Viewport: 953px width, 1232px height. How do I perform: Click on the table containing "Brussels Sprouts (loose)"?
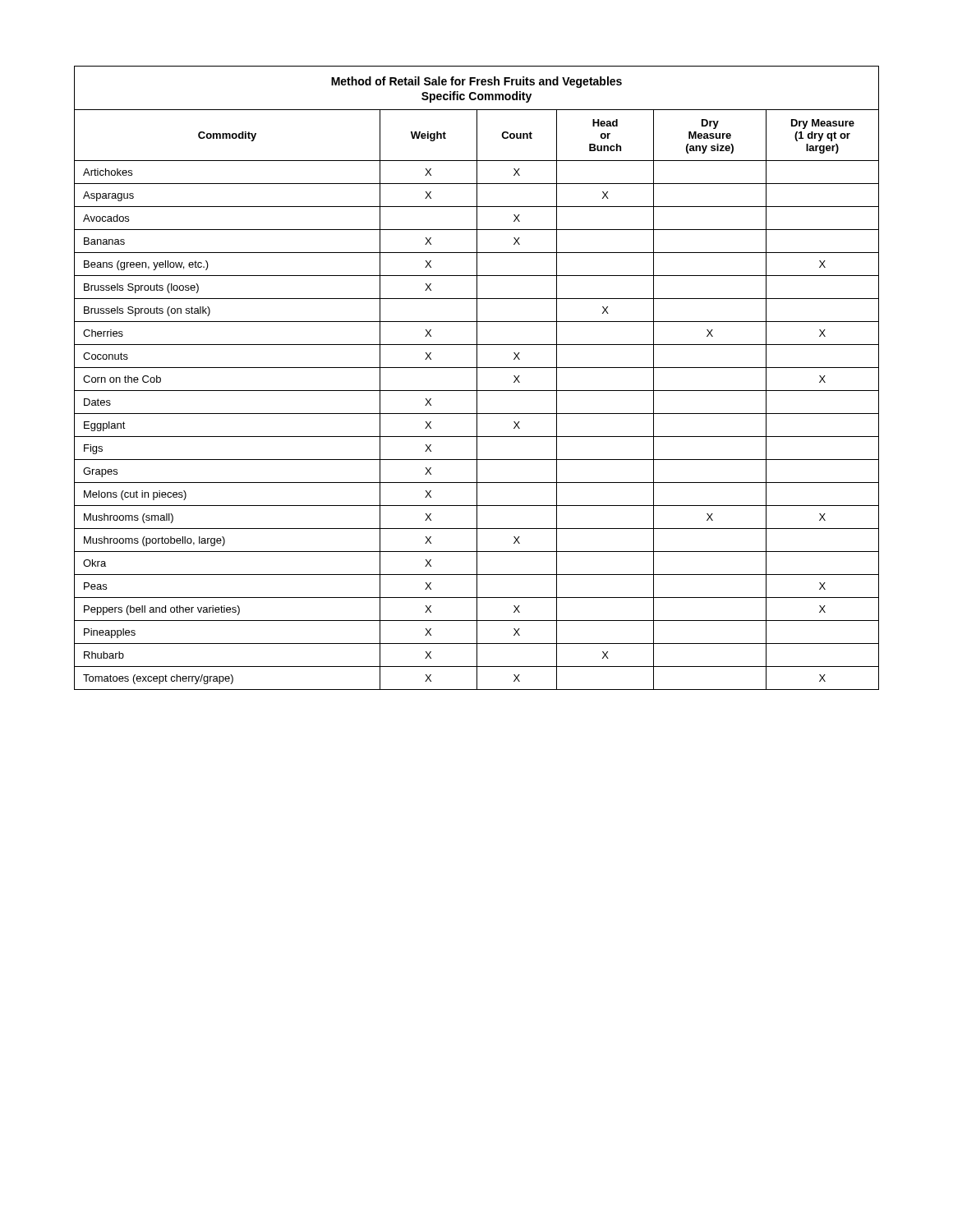point(476,378)
